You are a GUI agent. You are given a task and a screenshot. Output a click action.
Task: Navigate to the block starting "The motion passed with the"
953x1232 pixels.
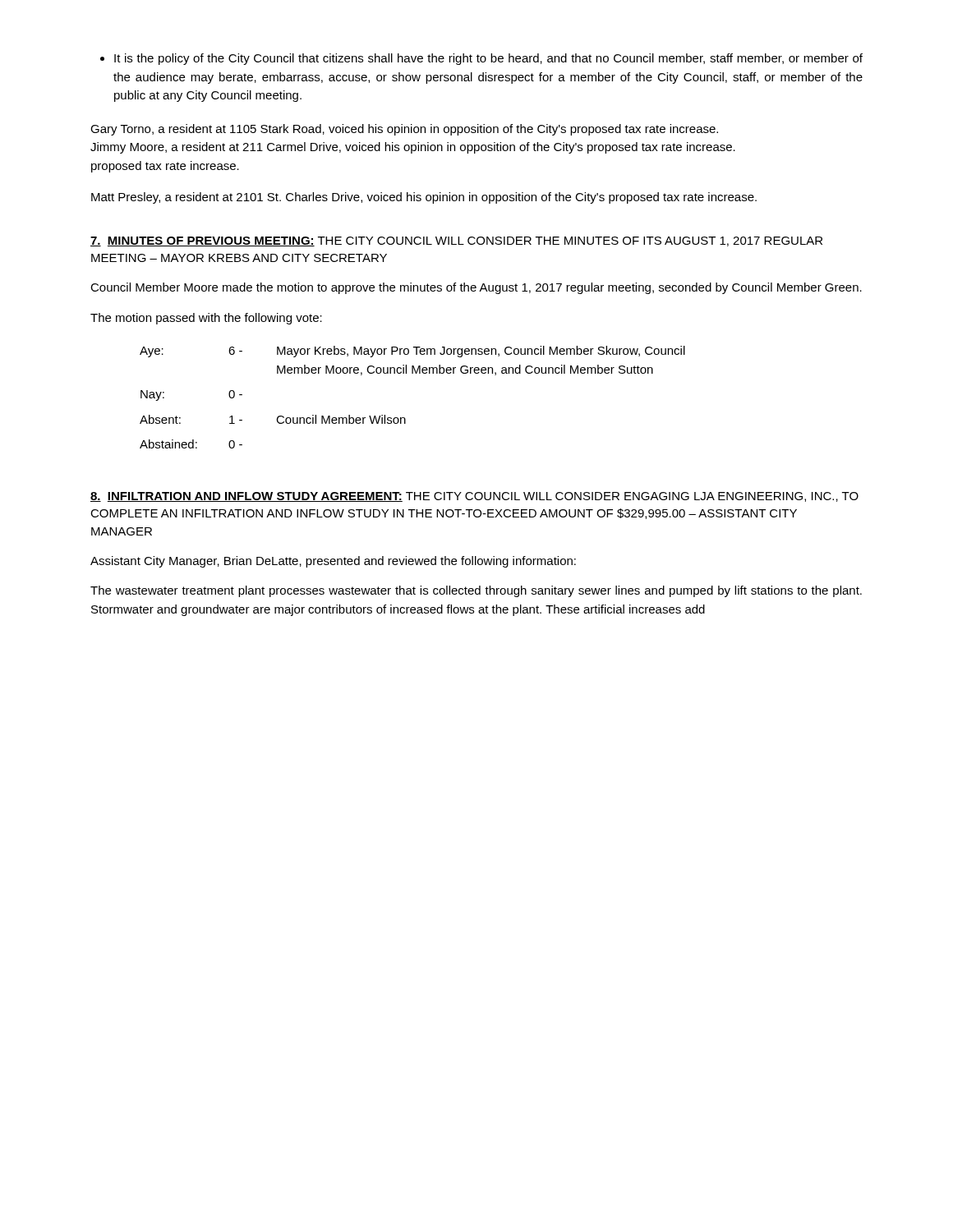(206, 317)
